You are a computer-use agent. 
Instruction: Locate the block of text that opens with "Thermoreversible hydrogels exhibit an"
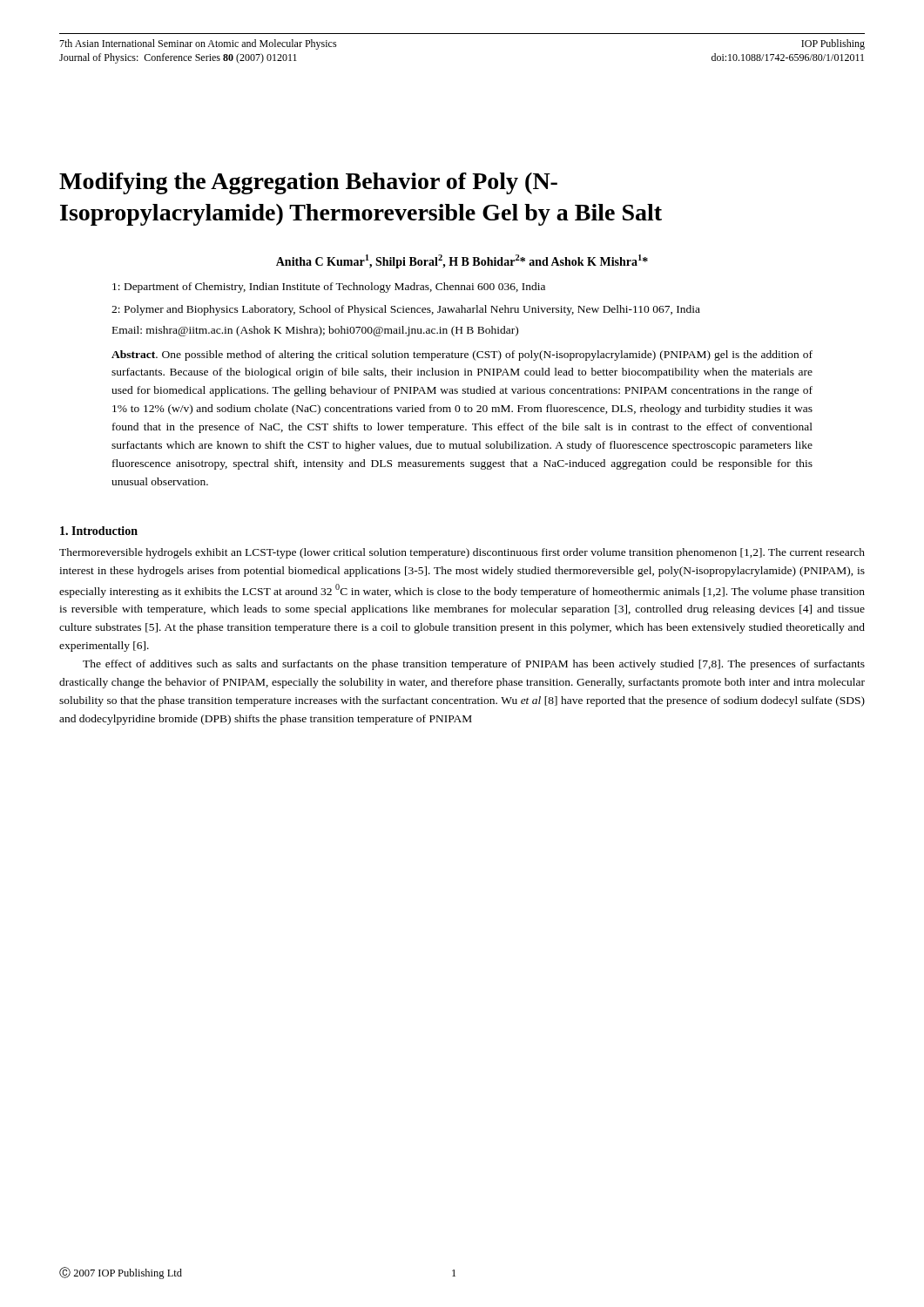[462, 636]
